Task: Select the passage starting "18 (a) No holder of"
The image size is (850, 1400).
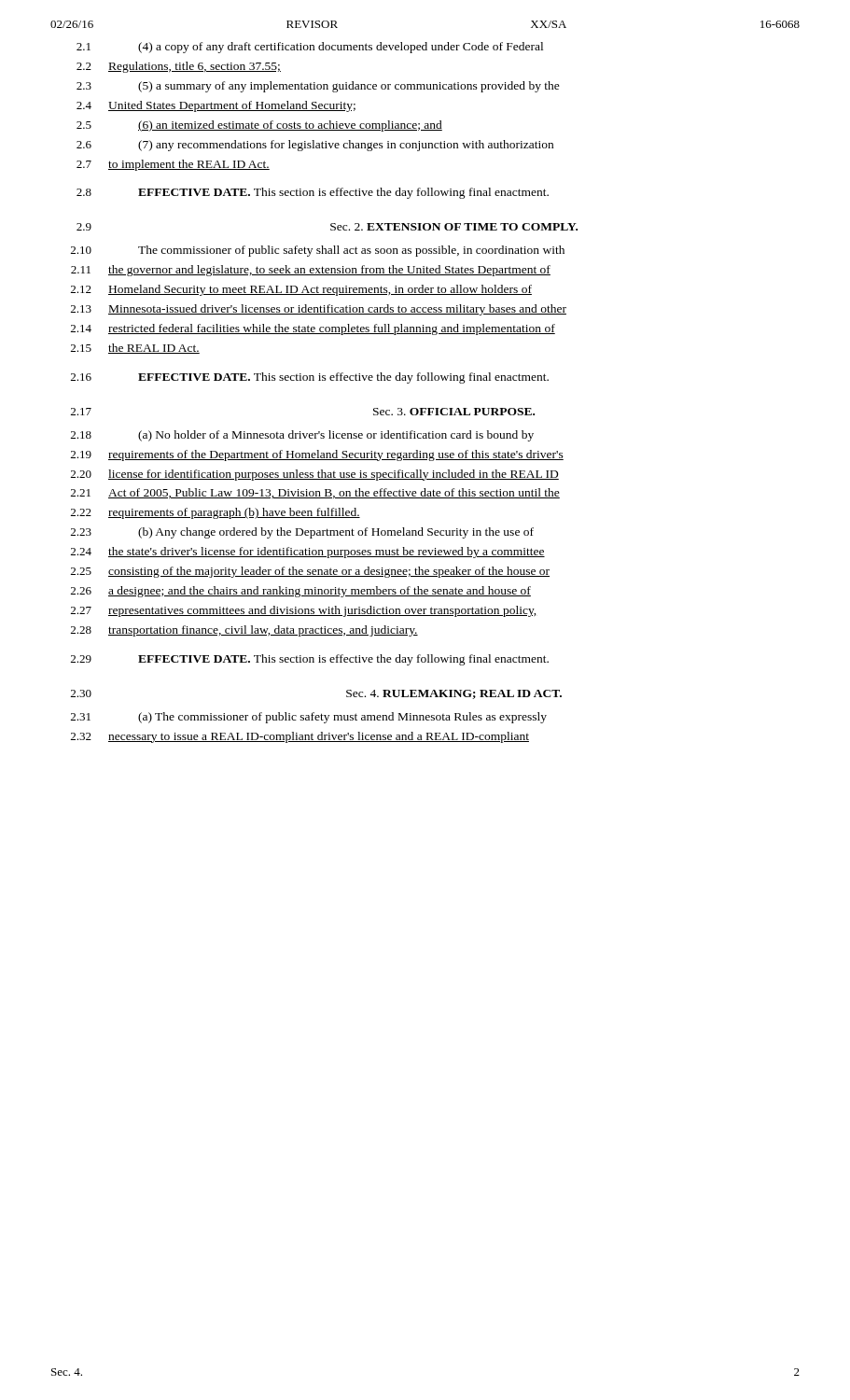Action: pos(425,435)
